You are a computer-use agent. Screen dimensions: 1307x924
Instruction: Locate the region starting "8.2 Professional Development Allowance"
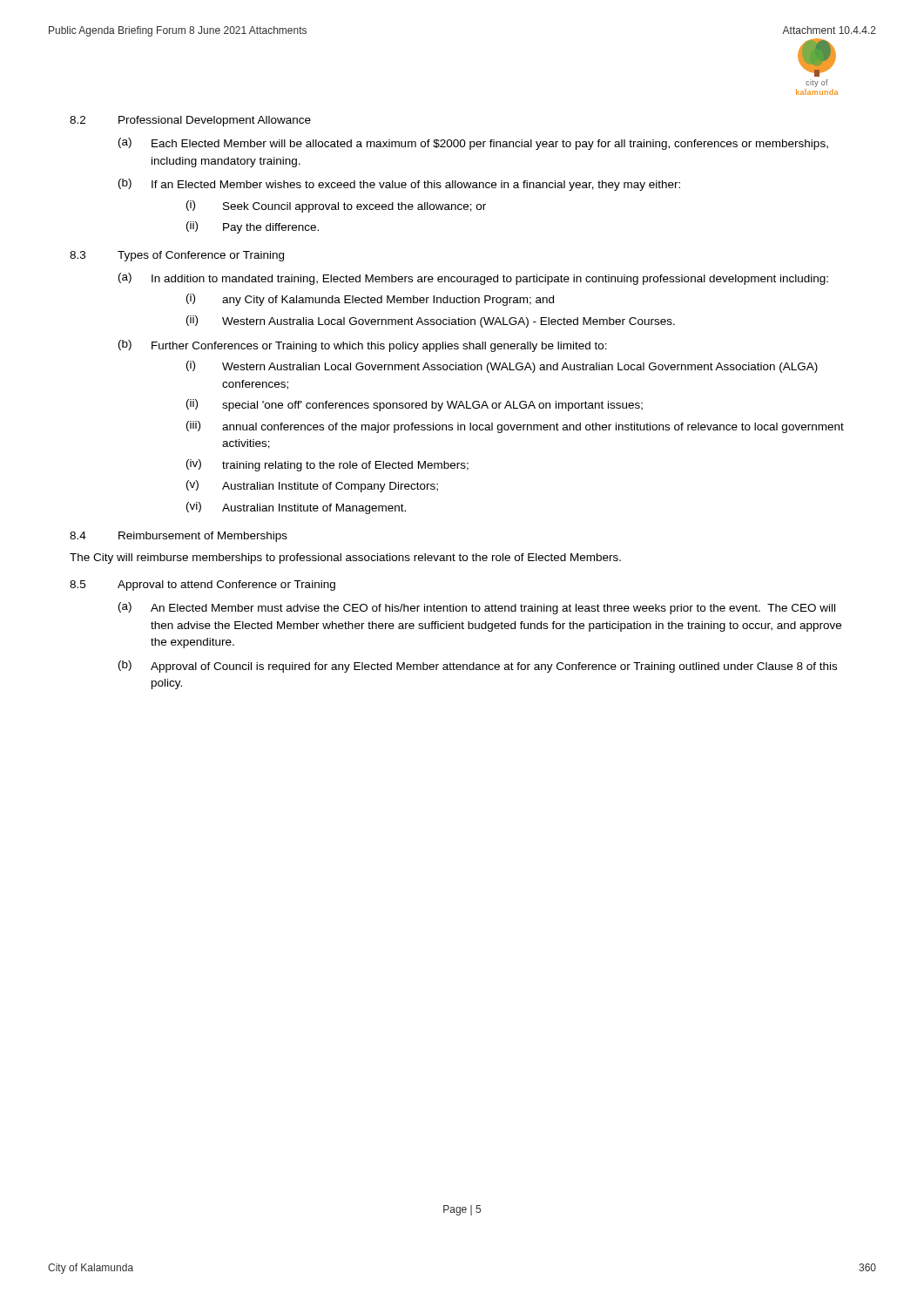pos(190,120)
